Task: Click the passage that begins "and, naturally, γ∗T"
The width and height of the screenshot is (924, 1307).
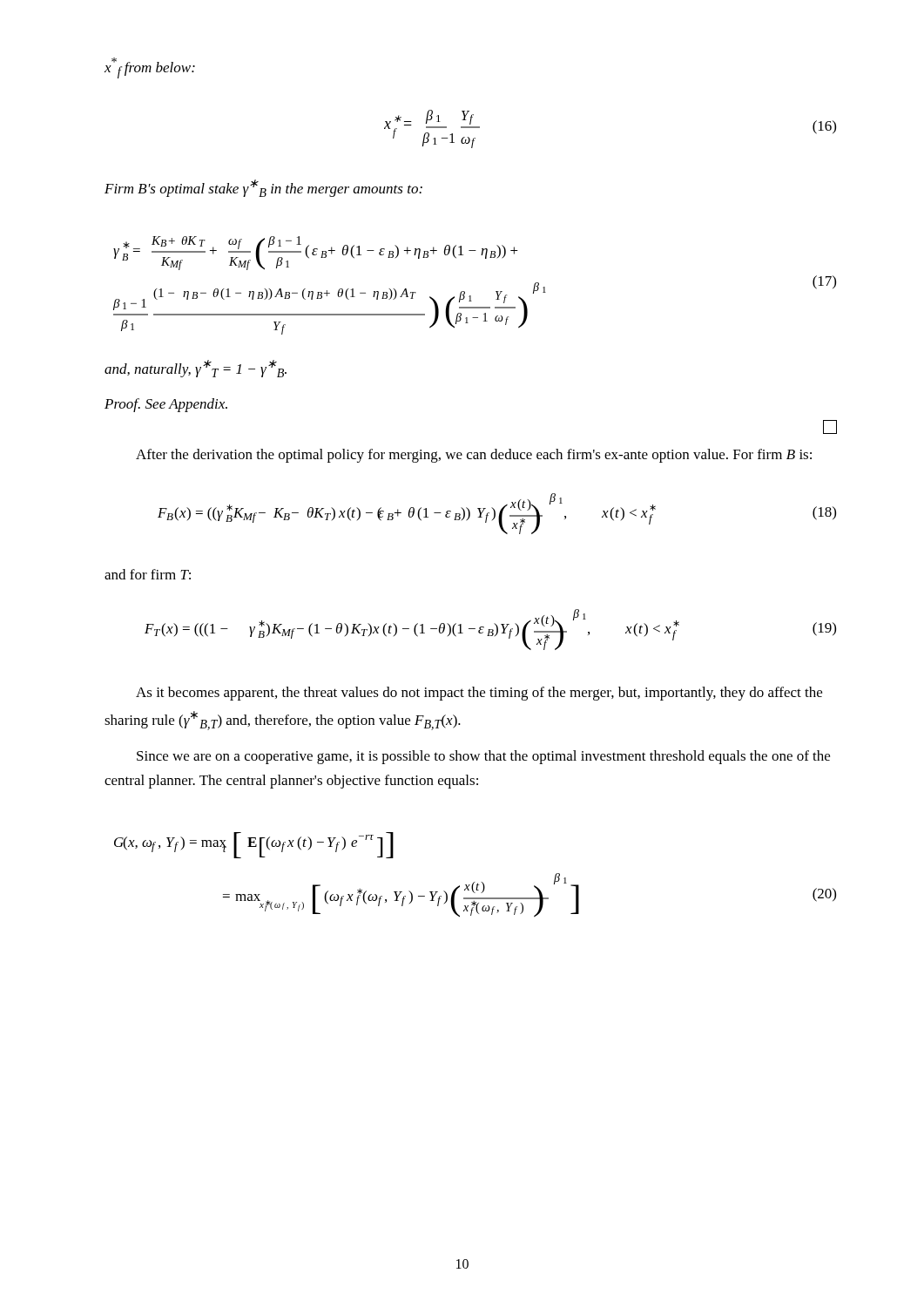Action: point(196,369)
